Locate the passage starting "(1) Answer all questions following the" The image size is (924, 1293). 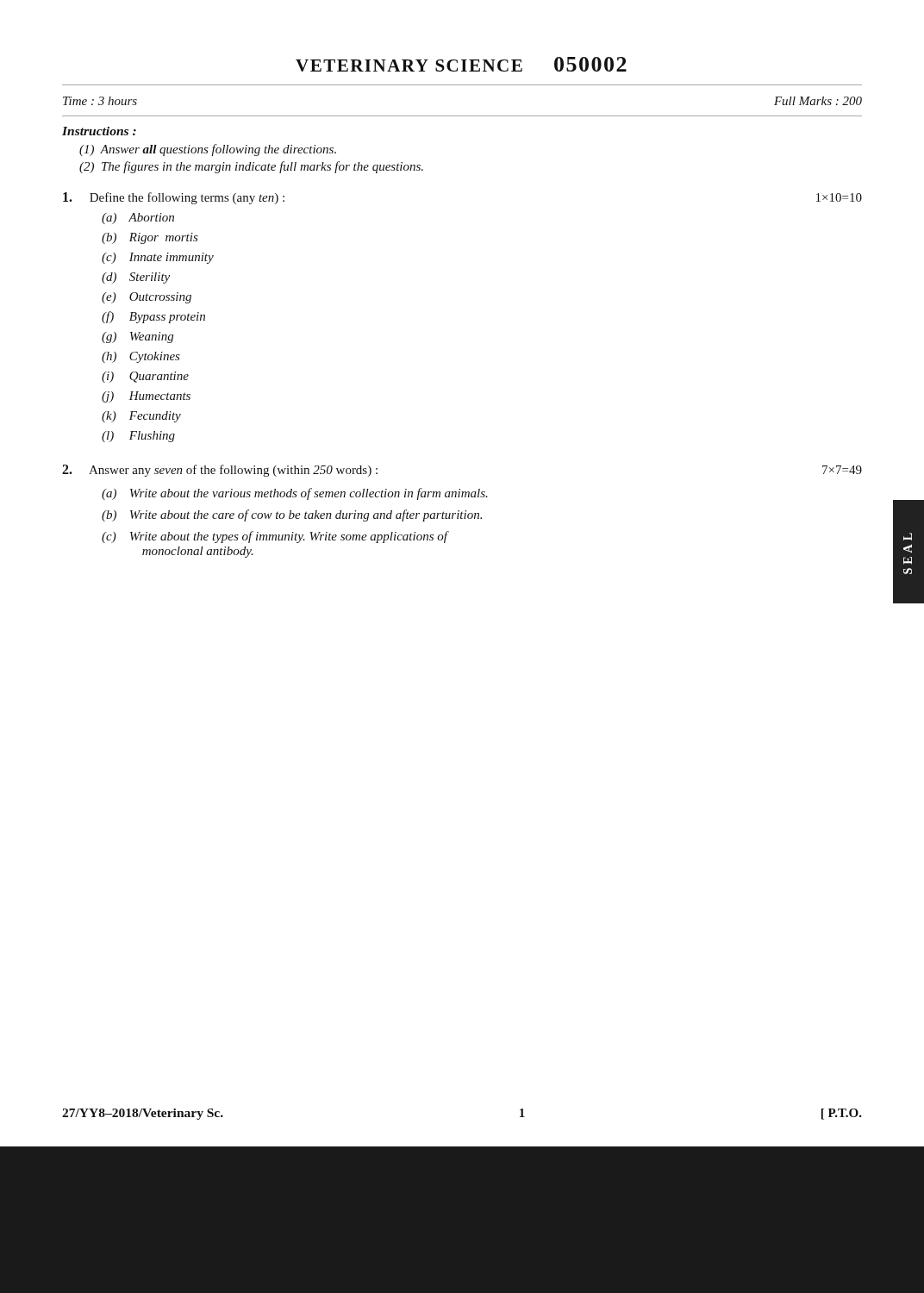[208, 149]
